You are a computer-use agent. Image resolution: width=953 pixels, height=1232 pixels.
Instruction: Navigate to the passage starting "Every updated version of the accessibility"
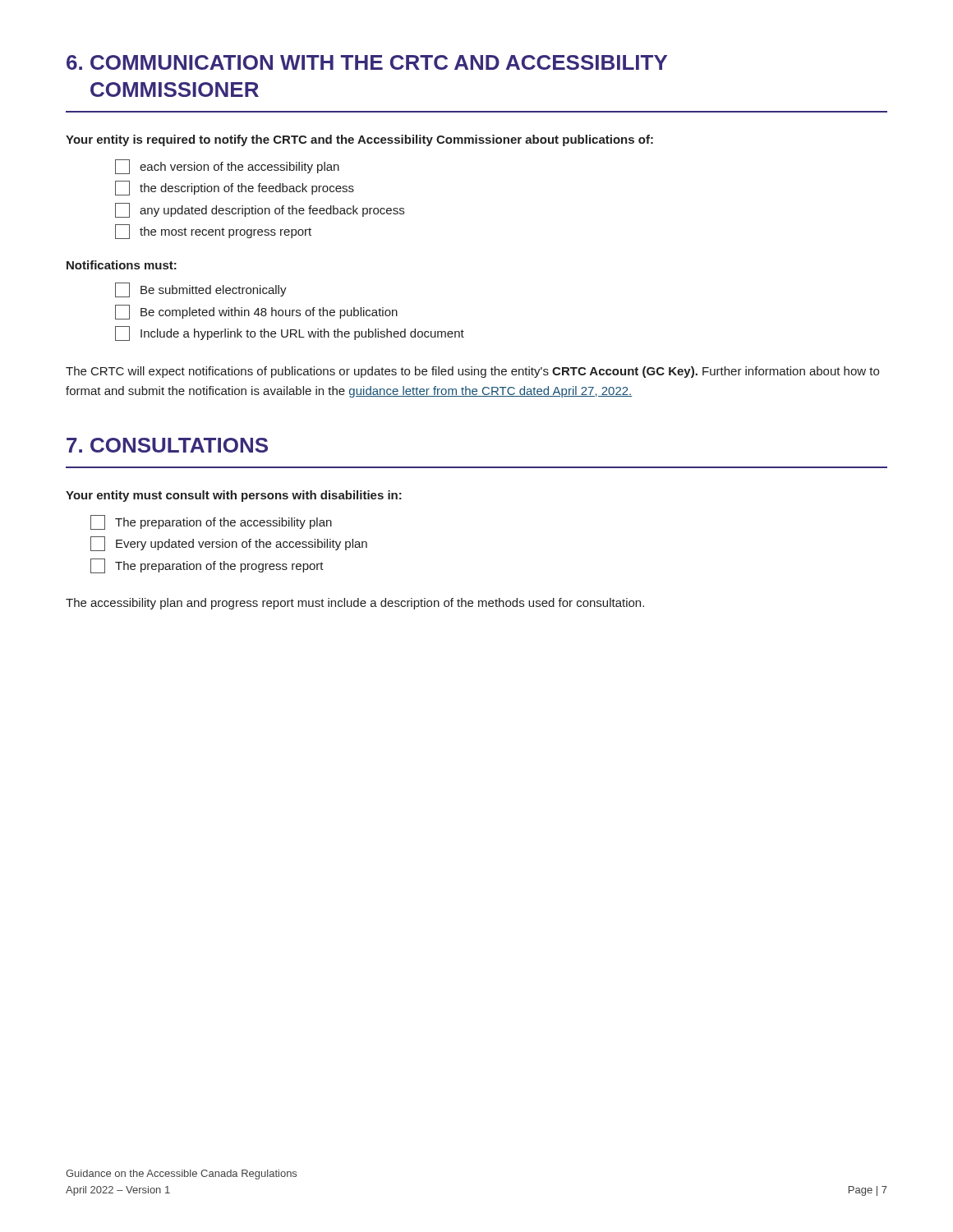click(229, 544)
